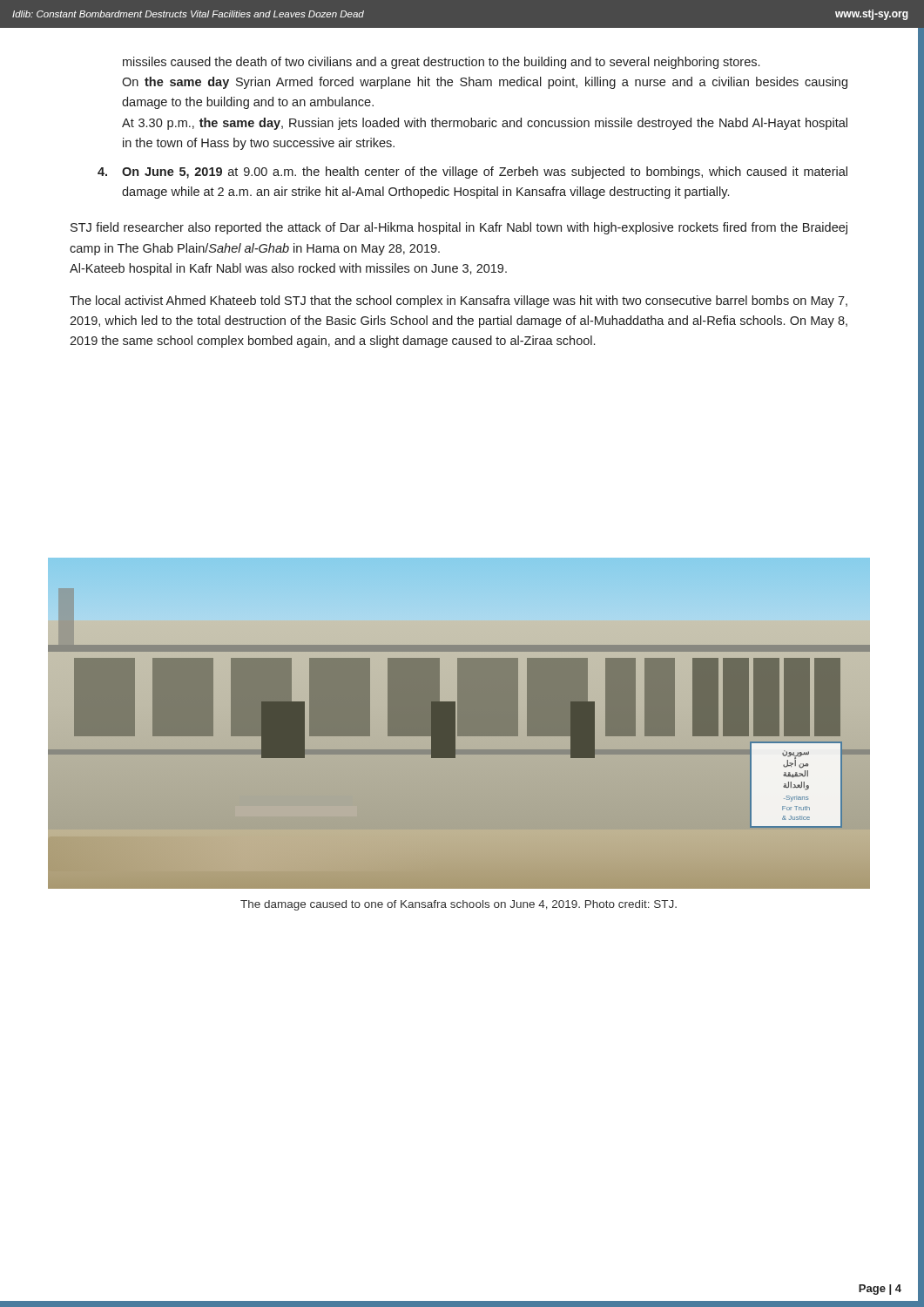Click on the photo
Viewport: 924px width, 1307px height.
click(459, 734)
